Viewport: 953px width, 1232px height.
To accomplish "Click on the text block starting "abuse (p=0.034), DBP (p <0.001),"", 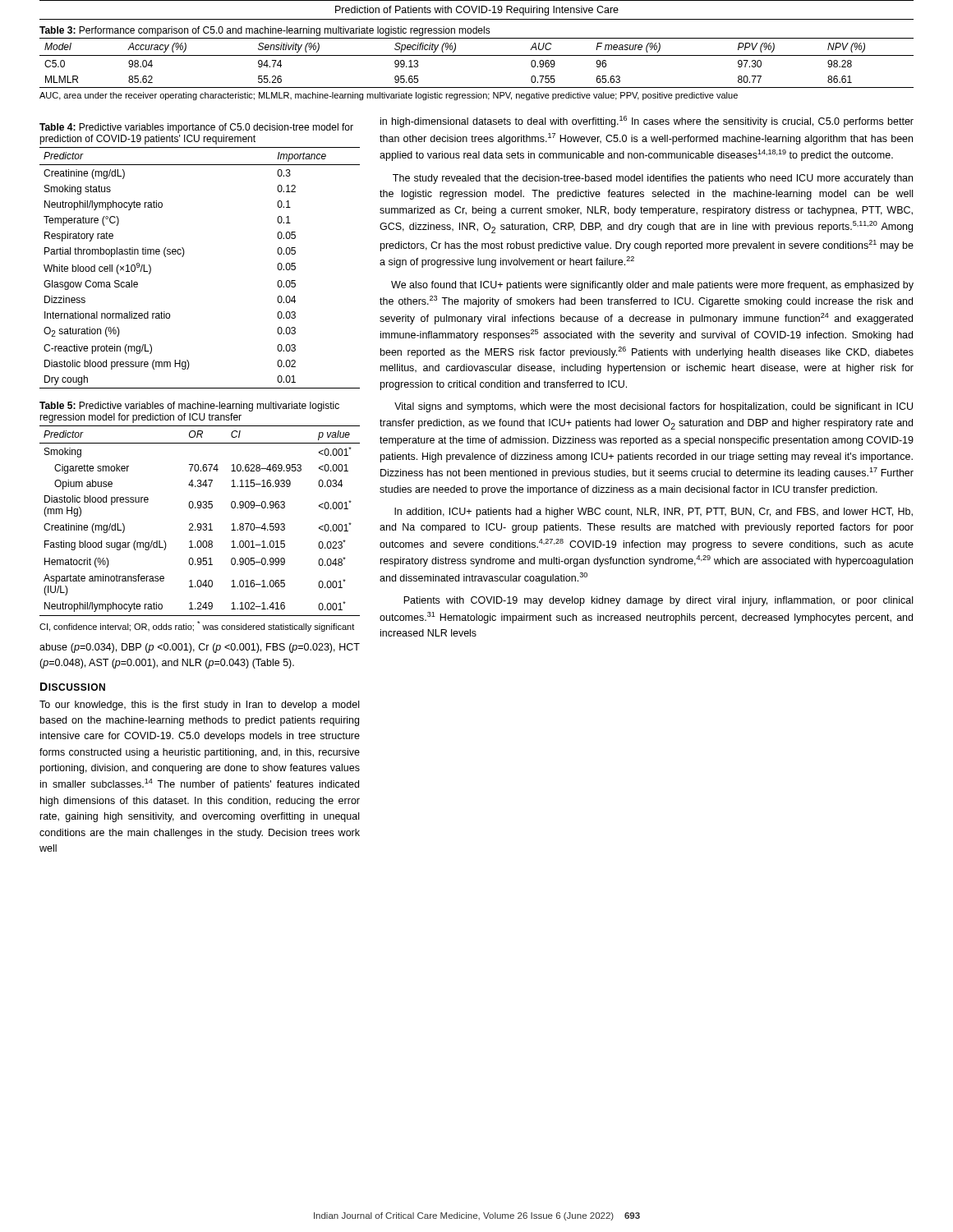I will point(200,655).
